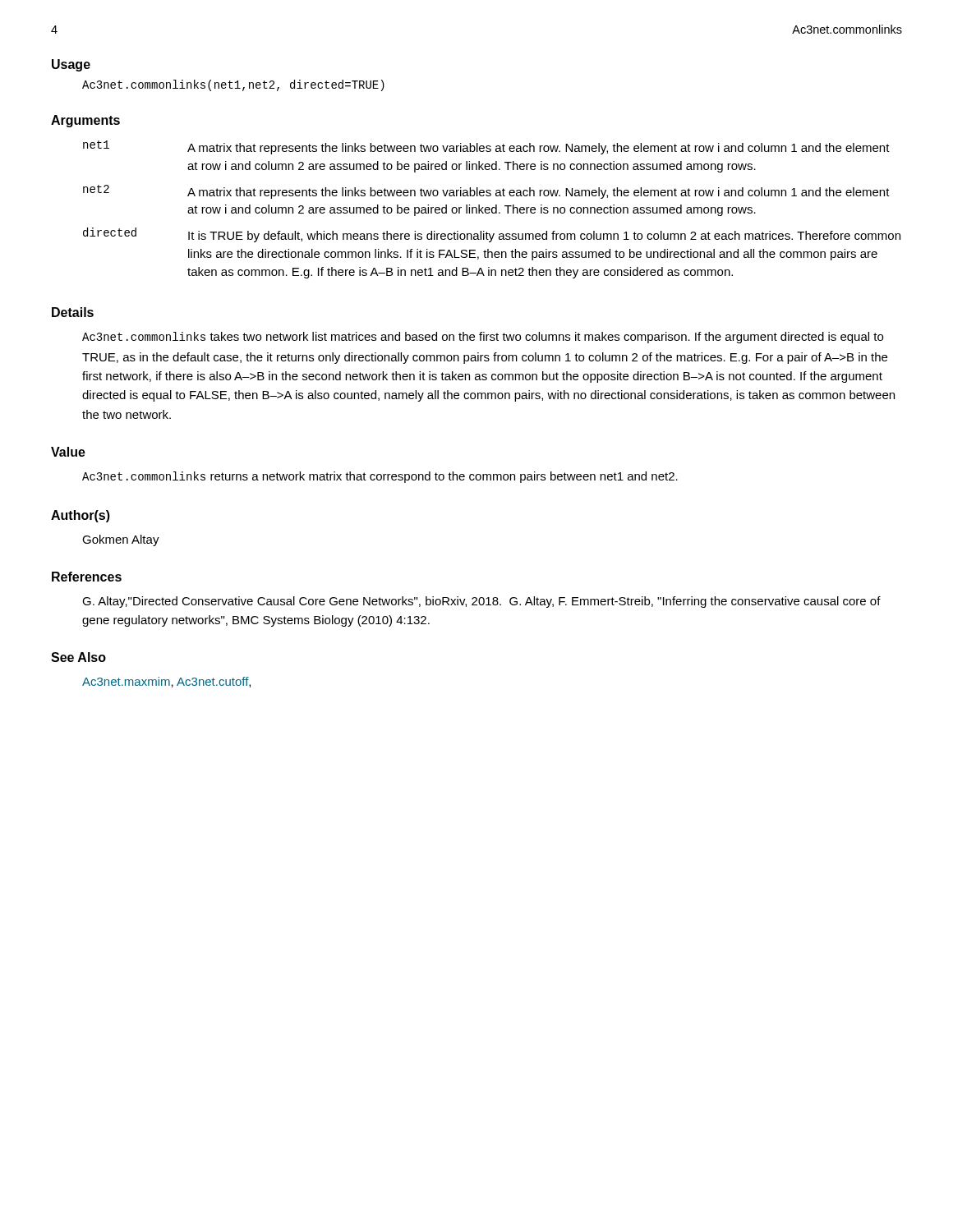
Task: Select the table that reads "A matrix that represents"
Action: click(476, 210)
